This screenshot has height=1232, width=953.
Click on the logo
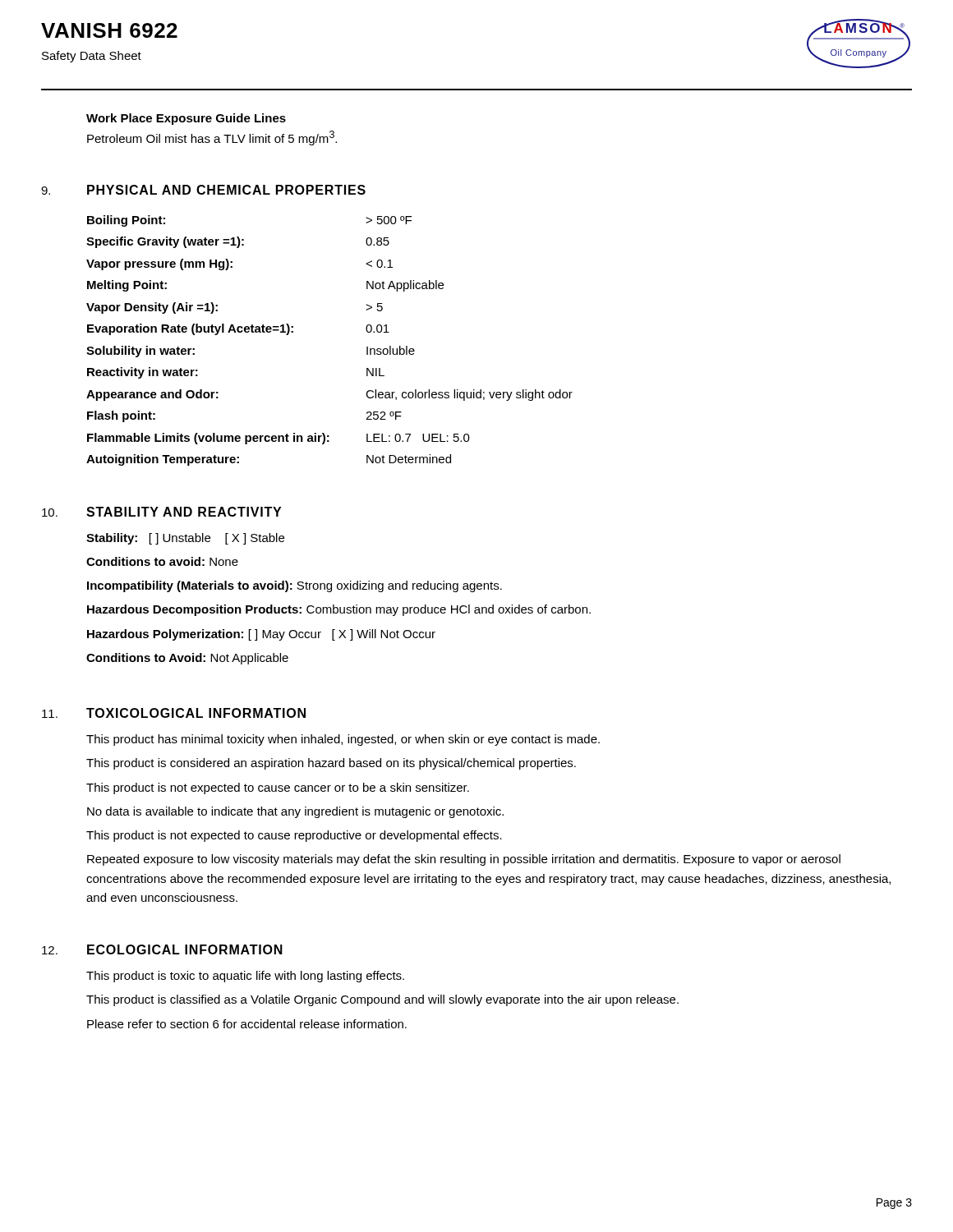(x=859, y=45)
